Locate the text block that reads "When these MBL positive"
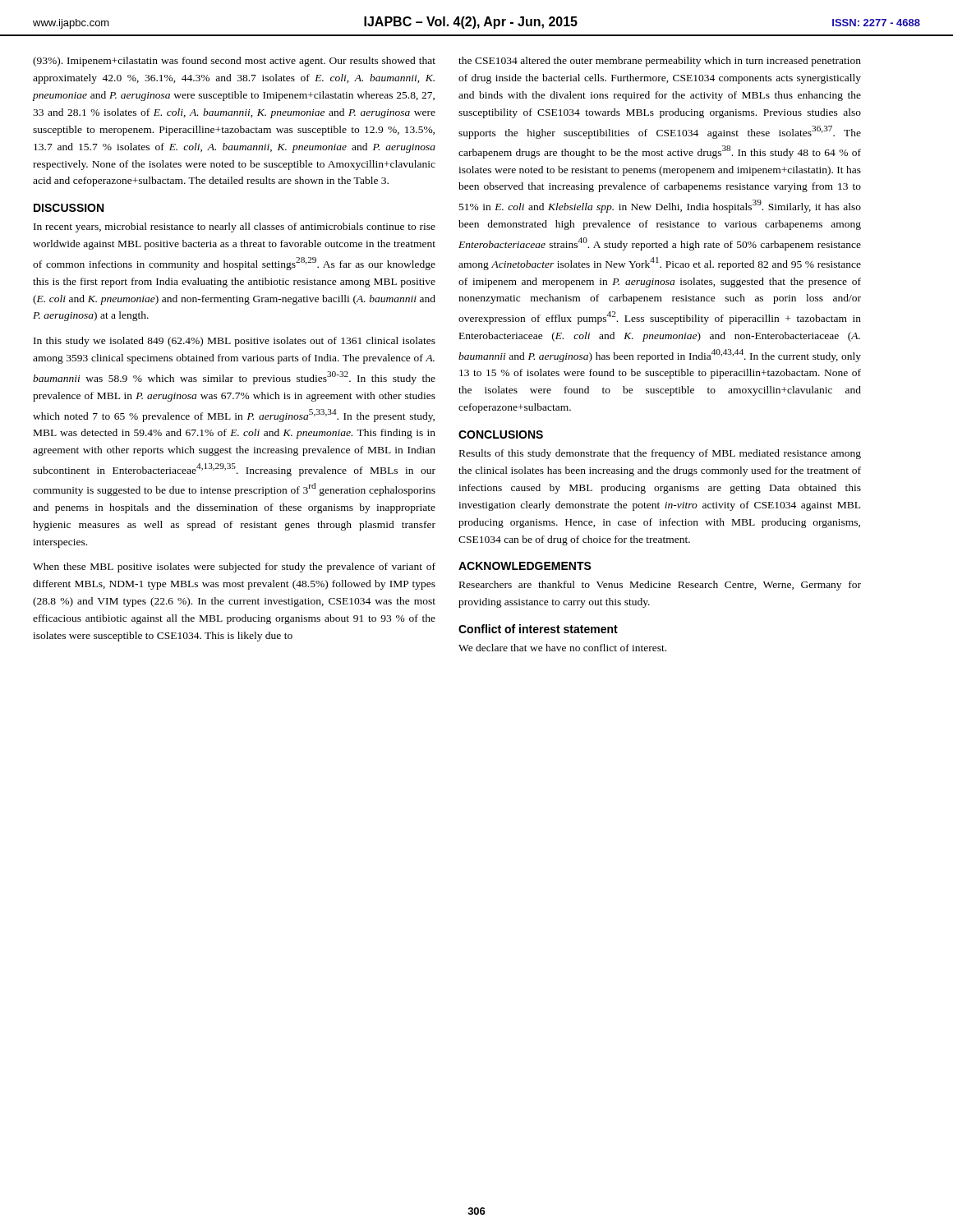This screenshot has height=1232, width=953. (x=234, y=601)
